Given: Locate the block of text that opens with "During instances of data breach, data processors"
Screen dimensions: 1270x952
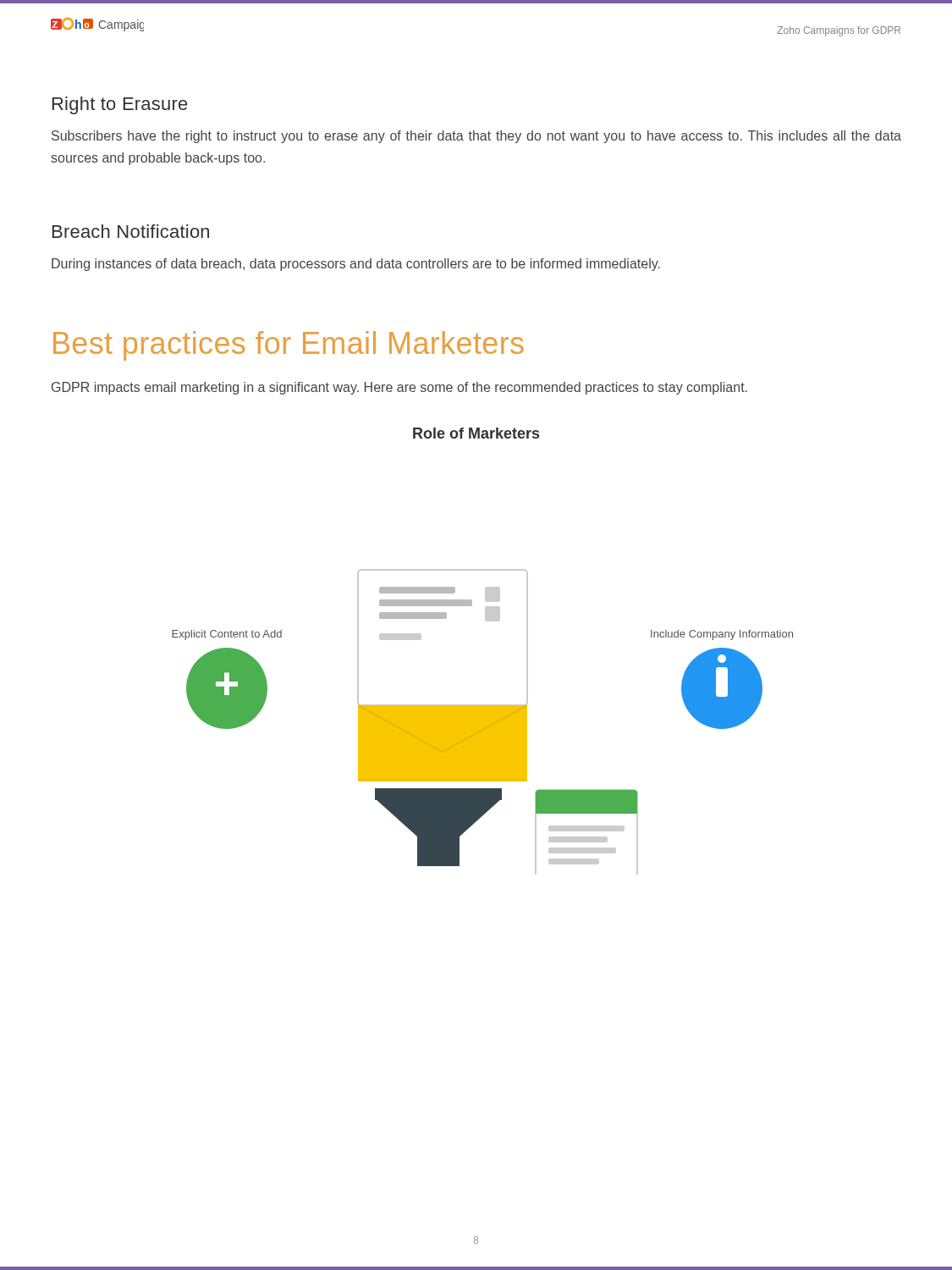Looking at the screenshot, I should (x=476, y=264).
